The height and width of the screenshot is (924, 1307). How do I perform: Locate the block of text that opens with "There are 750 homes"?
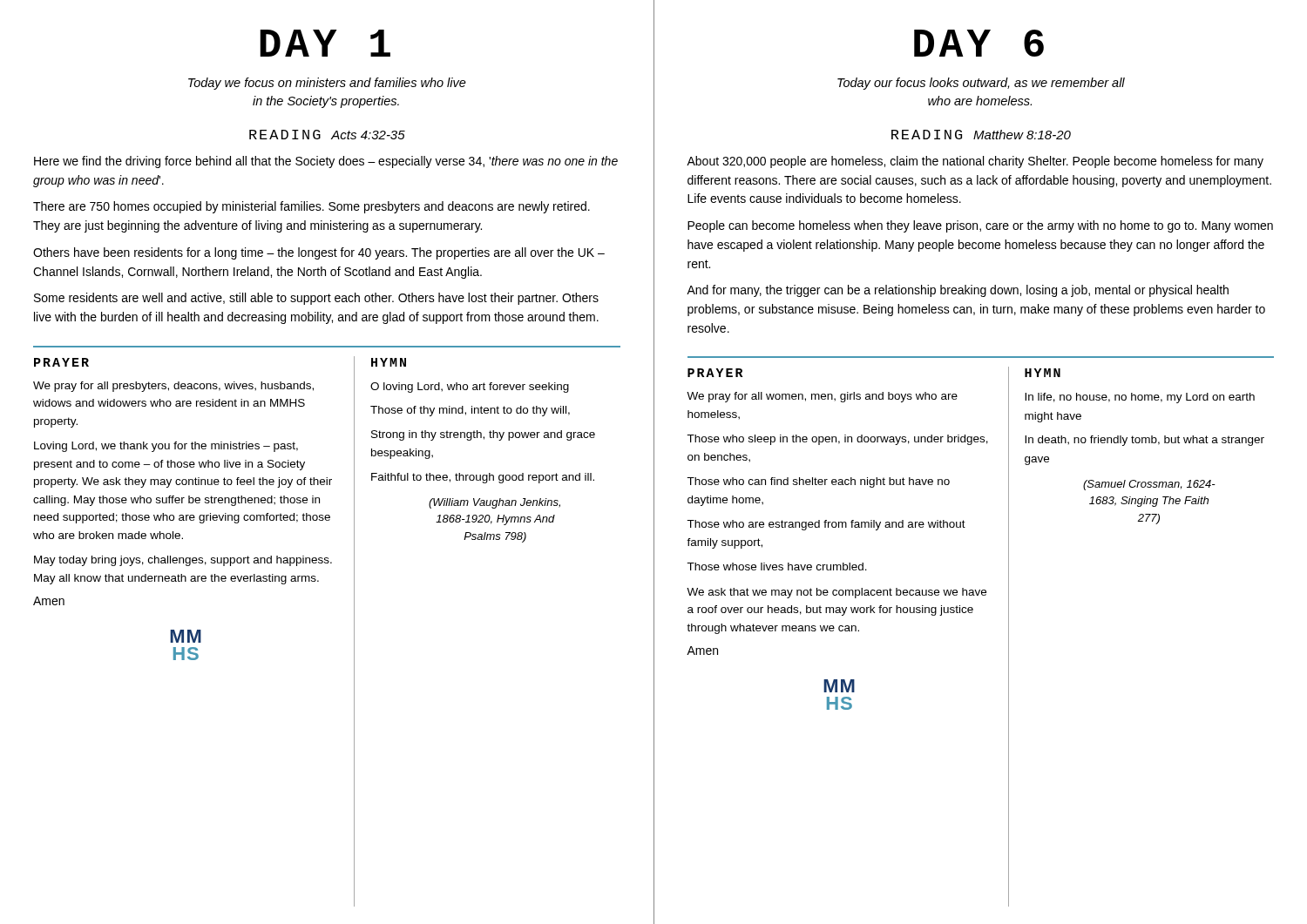(x=312, y=216)
